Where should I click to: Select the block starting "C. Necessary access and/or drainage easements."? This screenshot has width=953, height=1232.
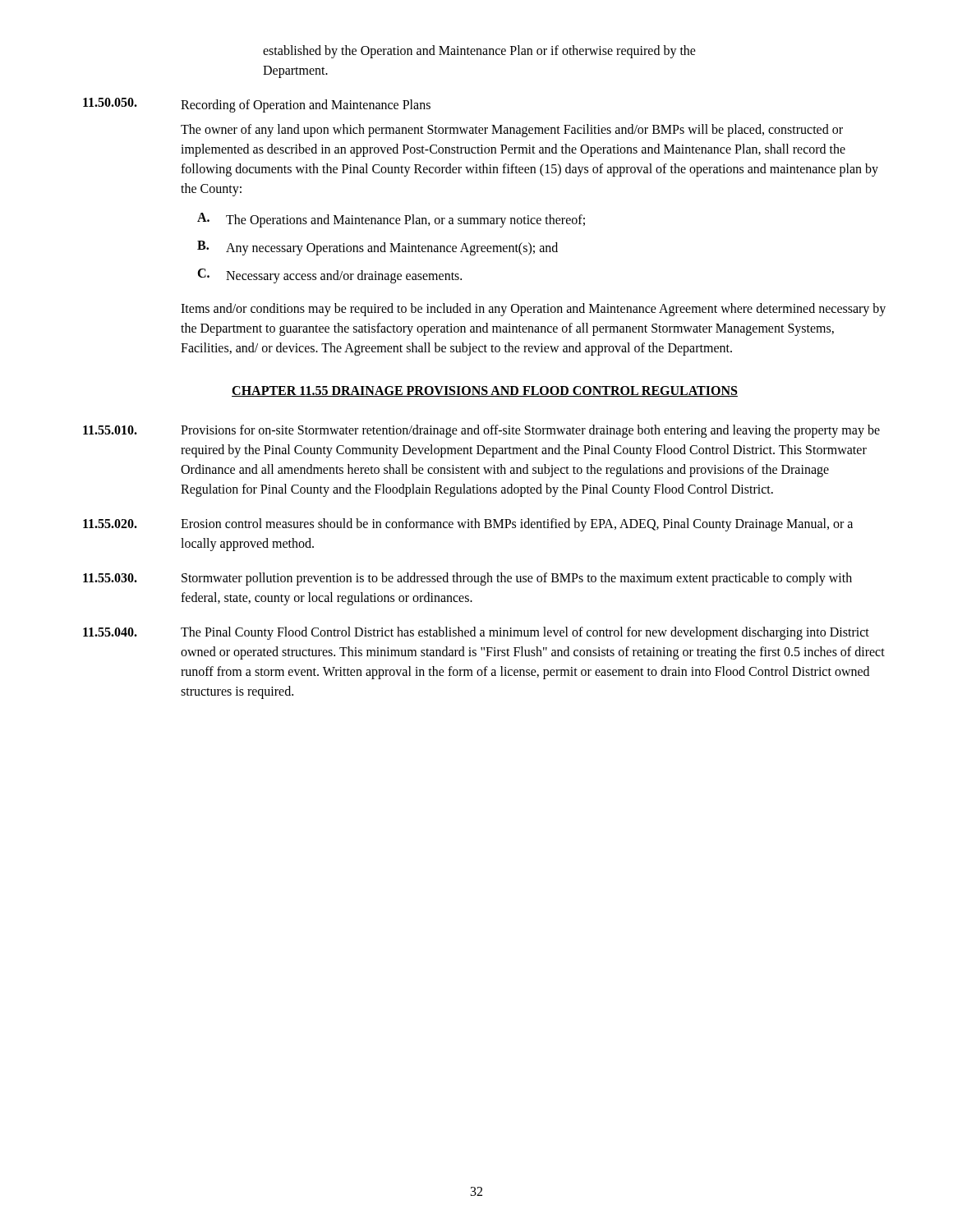point(329,276)
